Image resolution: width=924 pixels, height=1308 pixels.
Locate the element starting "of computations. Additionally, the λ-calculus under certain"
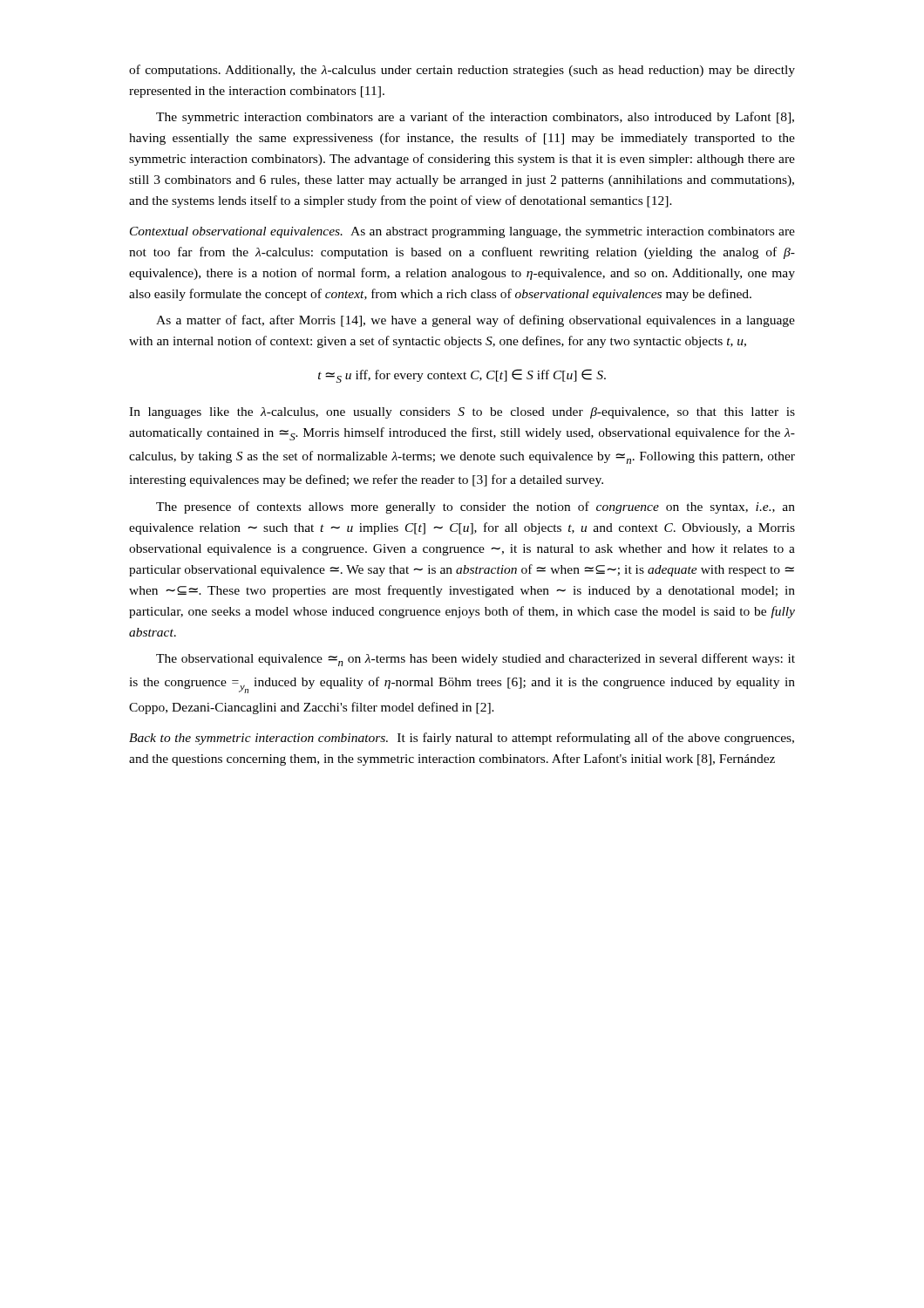(462, 80)
